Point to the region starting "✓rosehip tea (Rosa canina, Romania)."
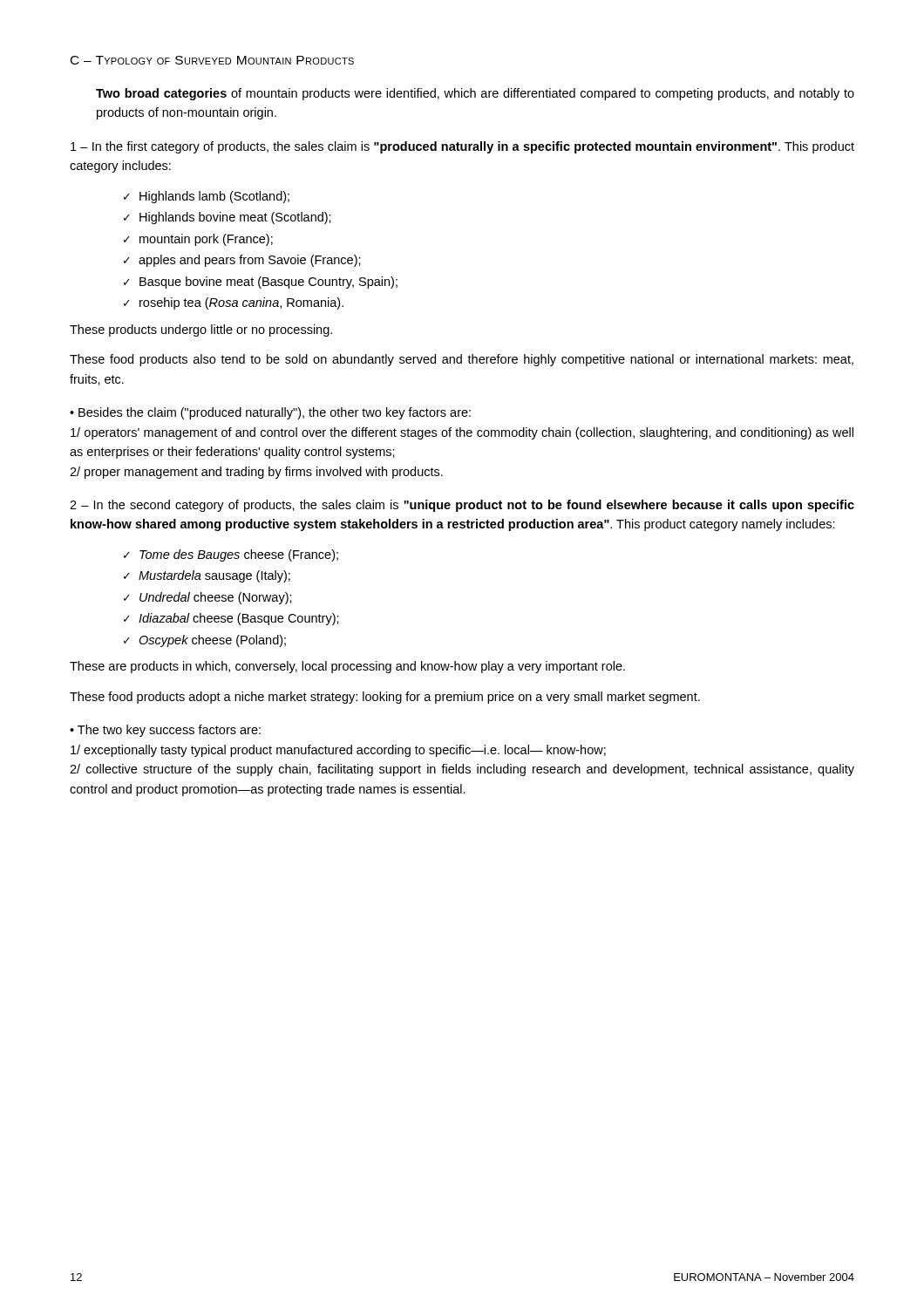This screenshot has height=1308, width=924. pyautogui.click(x=233, y=303)
